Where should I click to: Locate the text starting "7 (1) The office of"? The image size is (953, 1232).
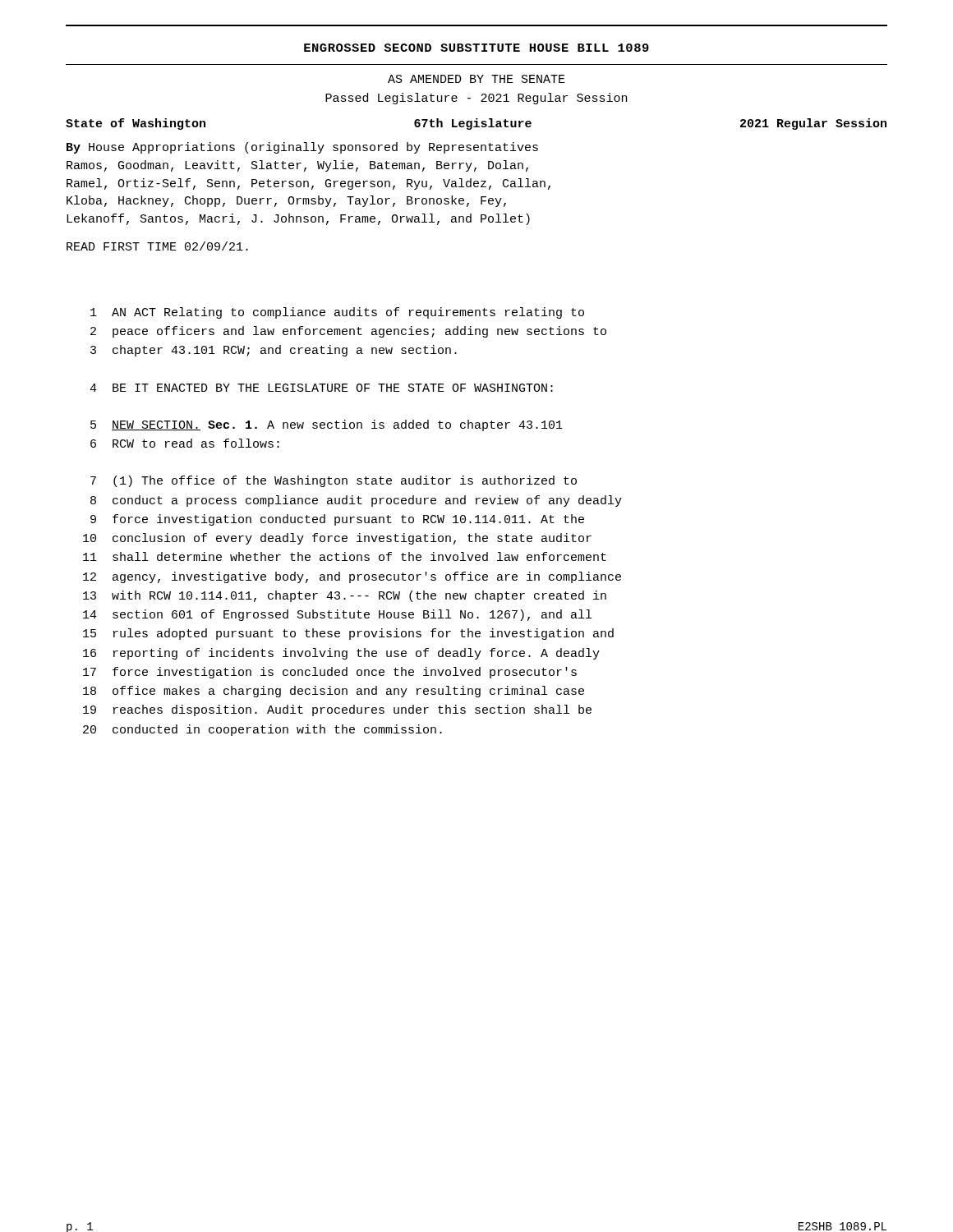[x=476, y=482]
